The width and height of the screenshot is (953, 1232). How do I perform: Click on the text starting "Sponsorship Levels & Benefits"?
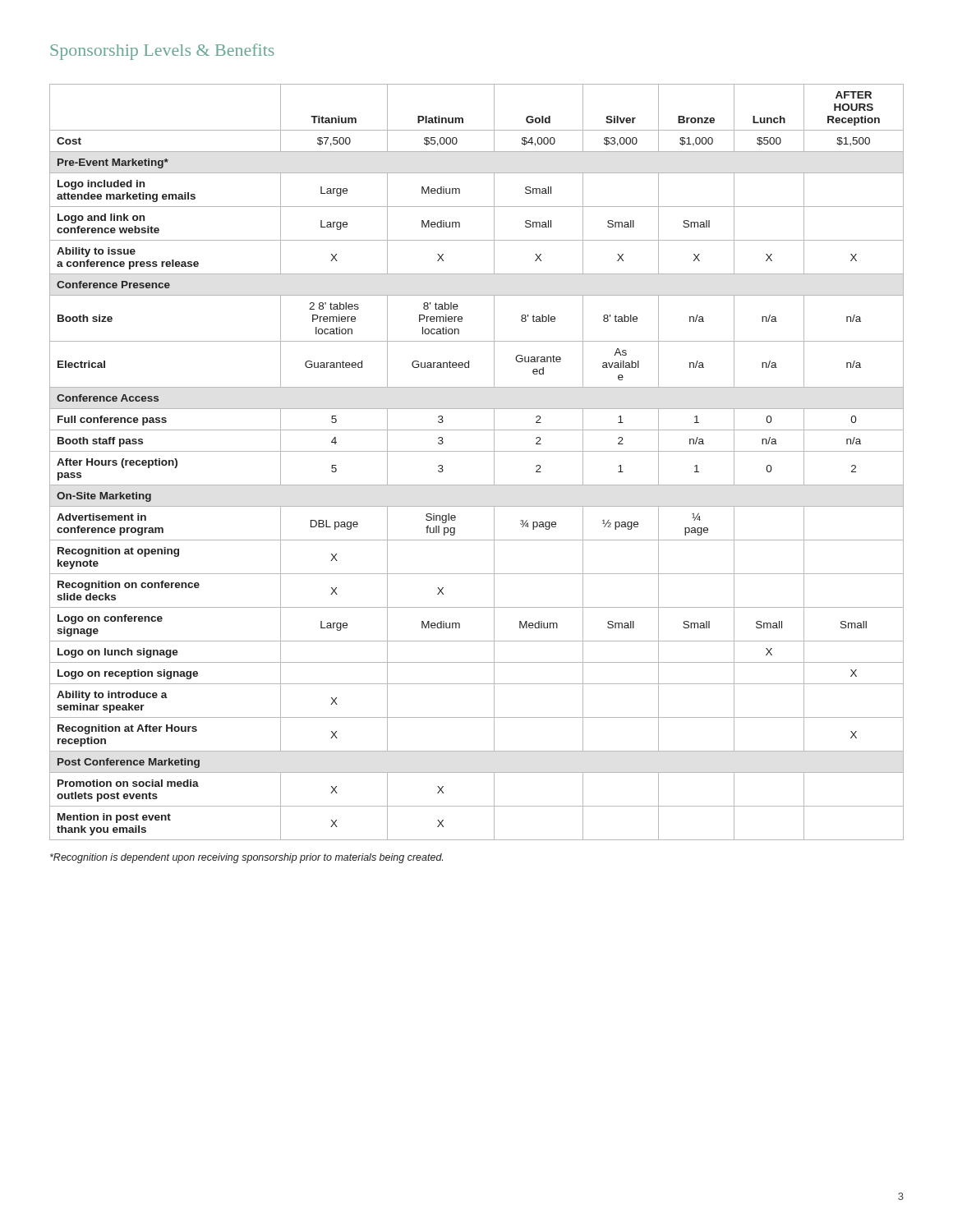coord(162,50)
